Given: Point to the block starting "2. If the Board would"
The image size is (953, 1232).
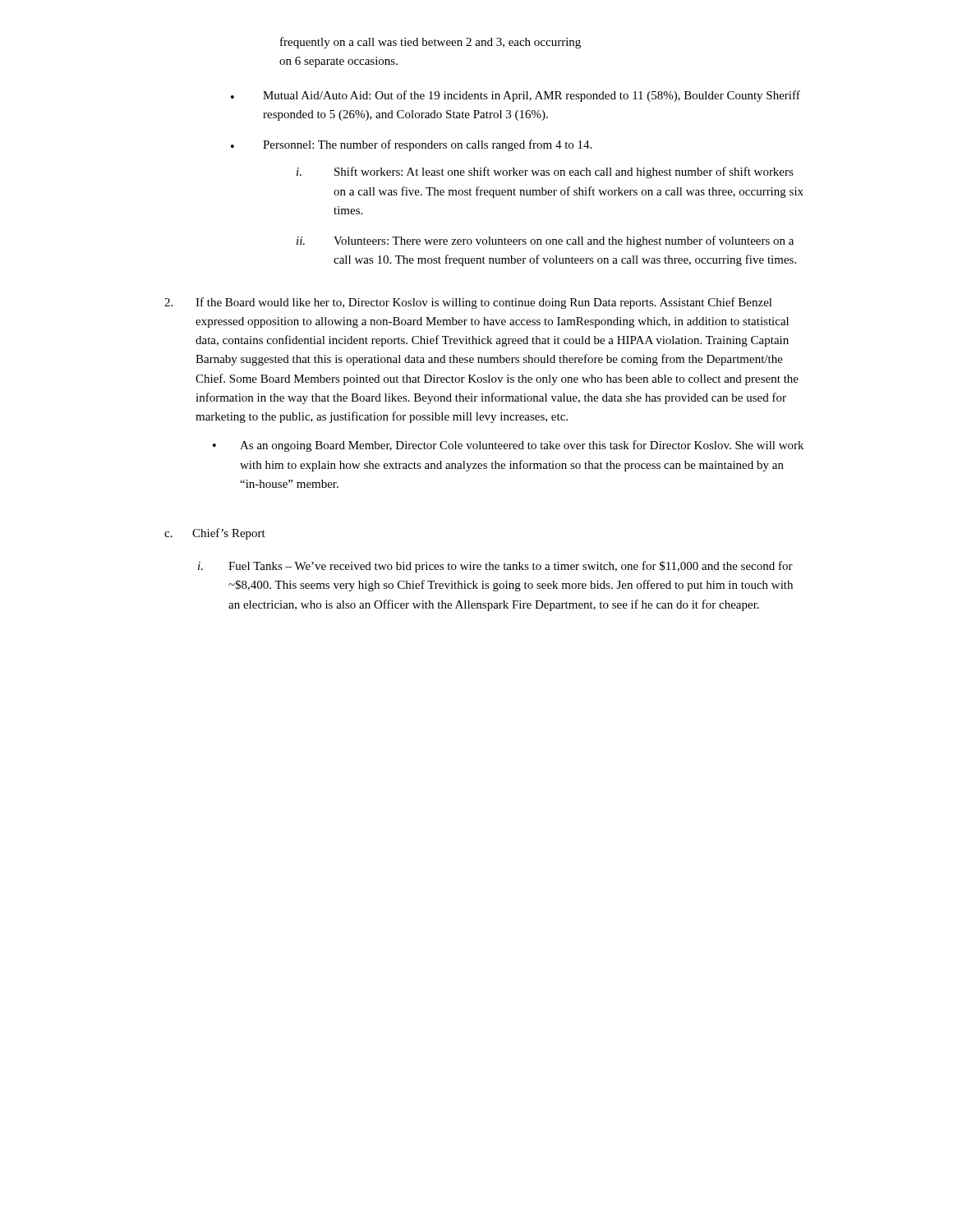Looking at the screenshot, I should click(x=485, y=393).
